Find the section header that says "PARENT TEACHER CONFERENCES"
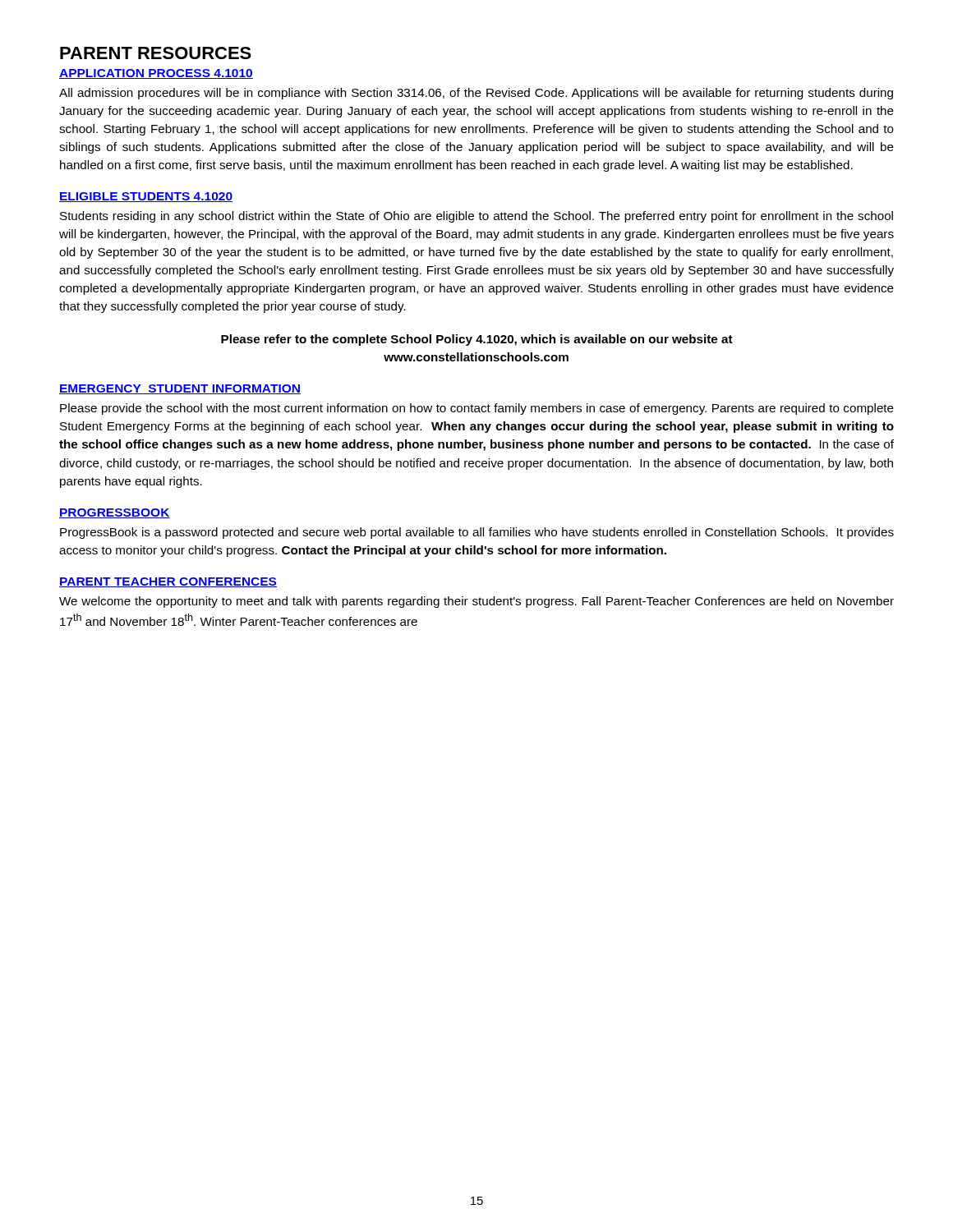 coord(168,581)
